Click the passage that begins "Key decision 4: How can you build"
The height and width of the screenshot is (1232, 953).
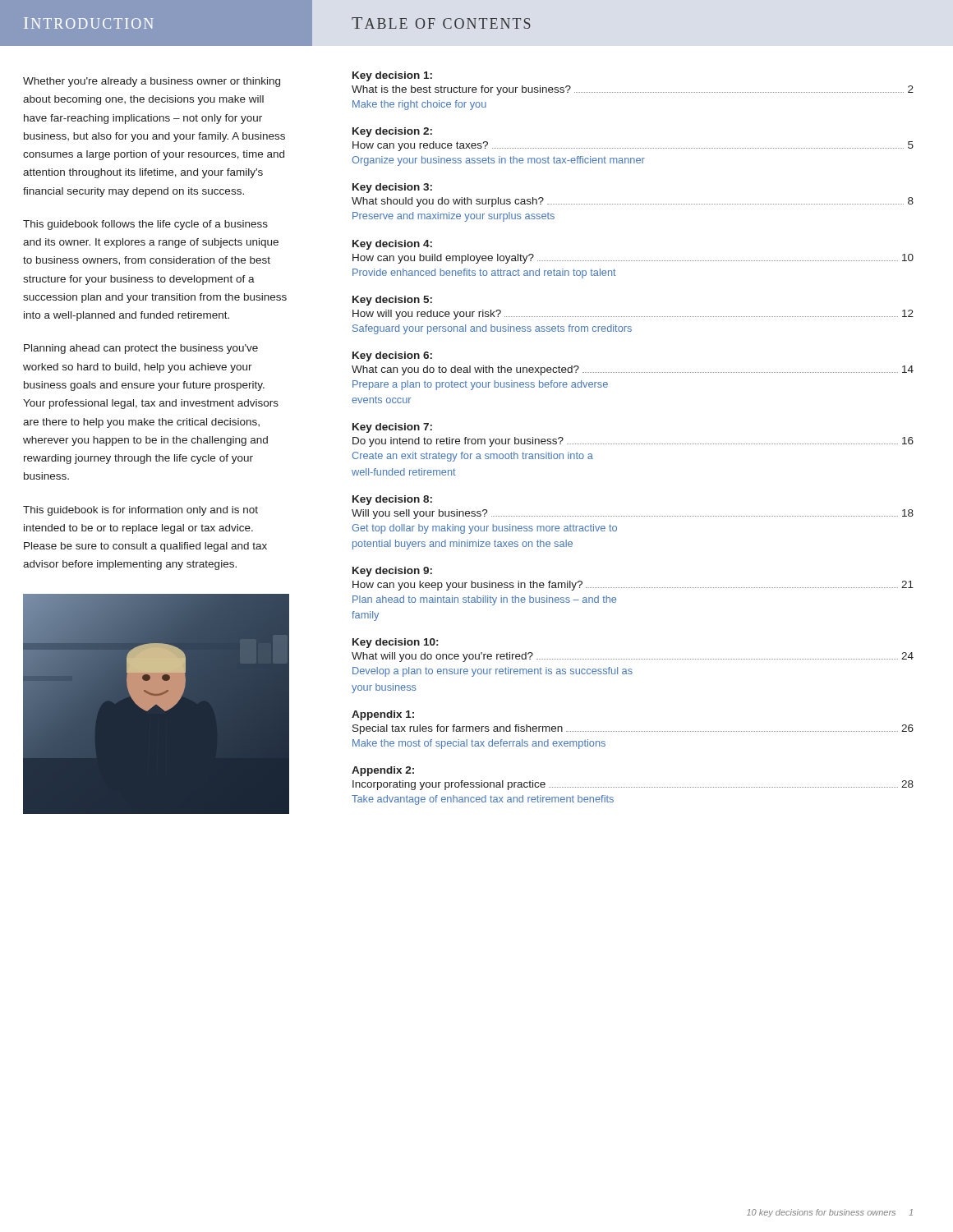633,258
